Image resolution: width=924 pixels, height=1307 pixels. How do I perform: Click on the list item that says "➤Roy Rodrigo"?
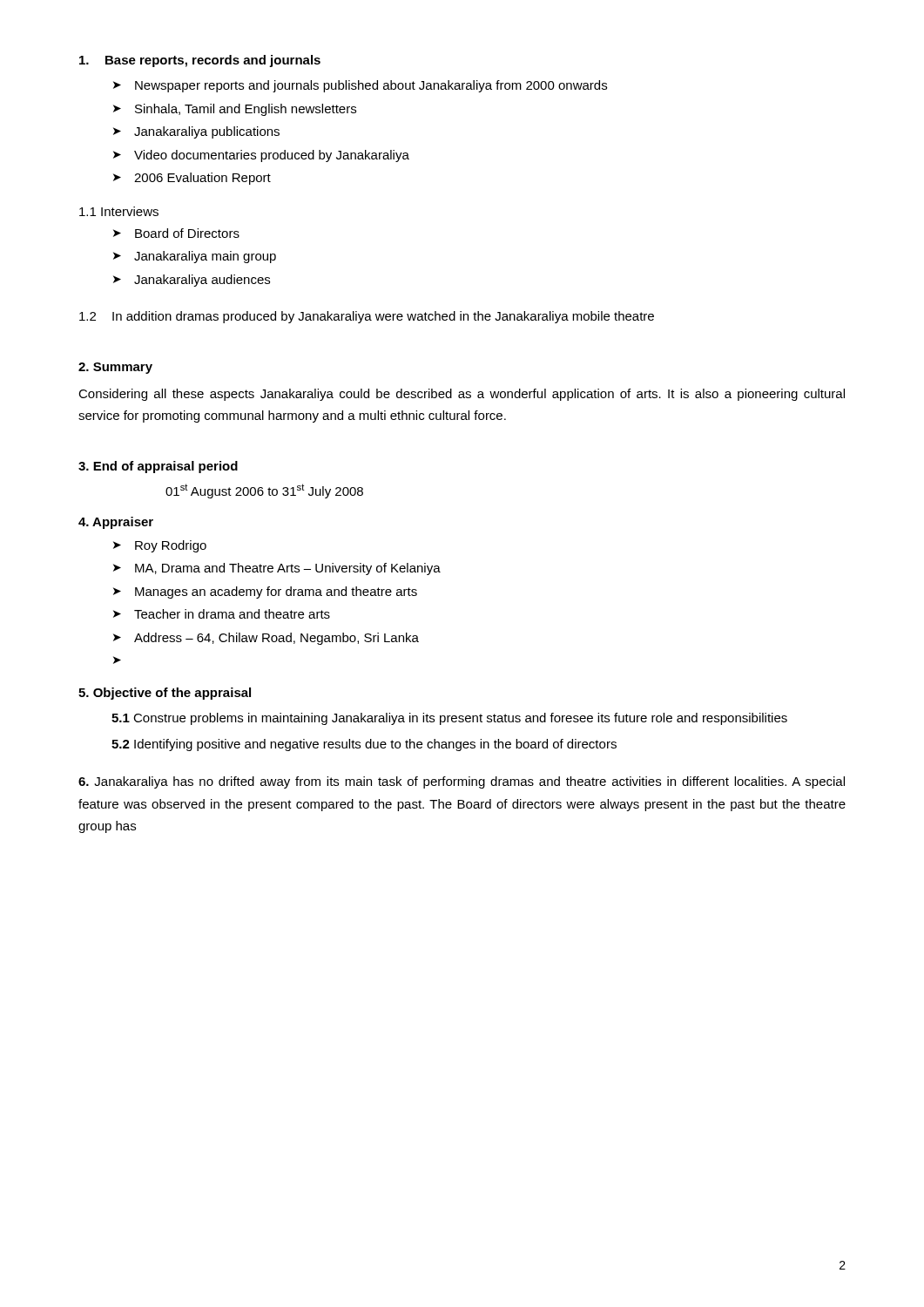click(x=159, y=545)
